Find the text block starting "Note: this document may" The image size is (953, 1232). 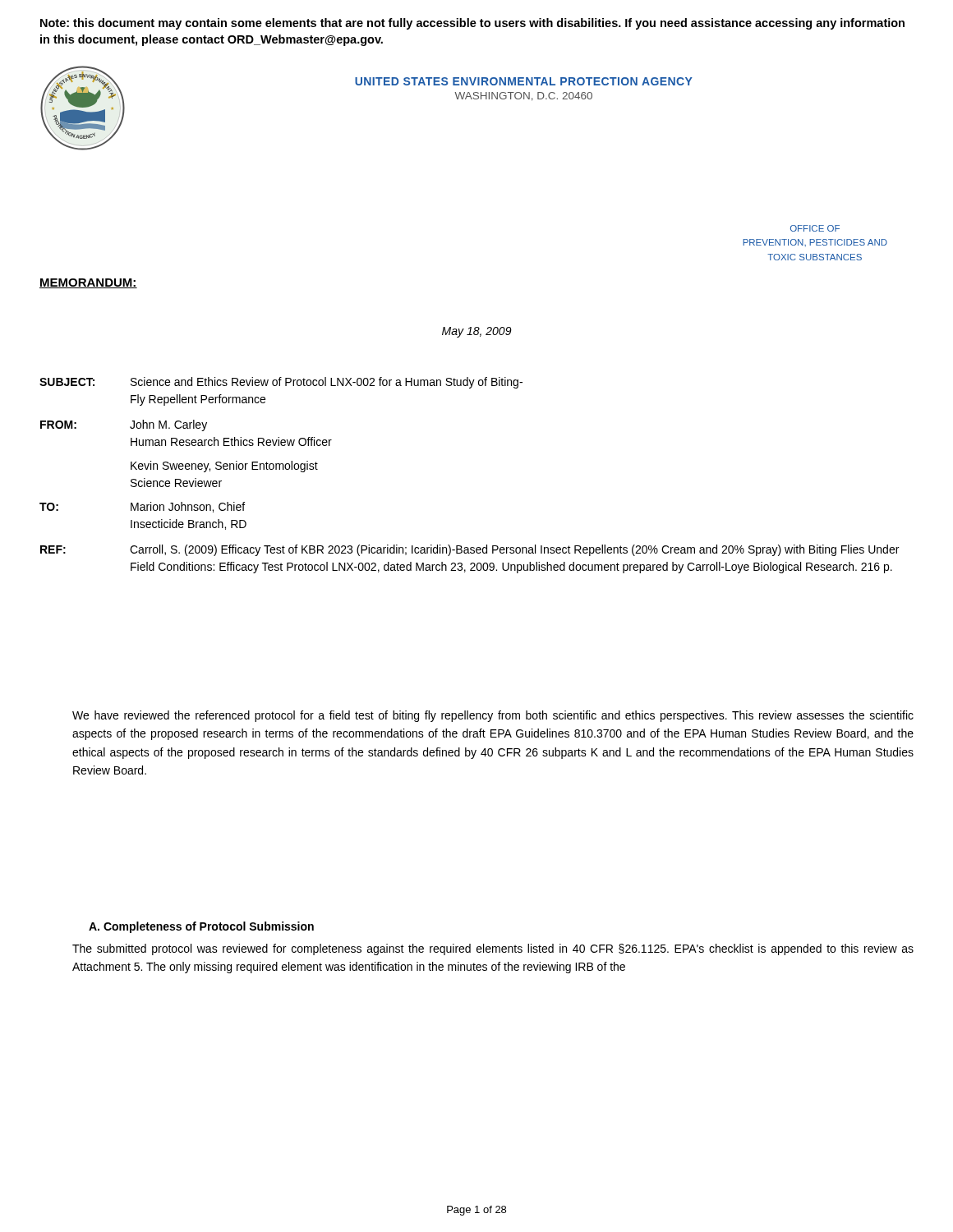tap(472, 31)
